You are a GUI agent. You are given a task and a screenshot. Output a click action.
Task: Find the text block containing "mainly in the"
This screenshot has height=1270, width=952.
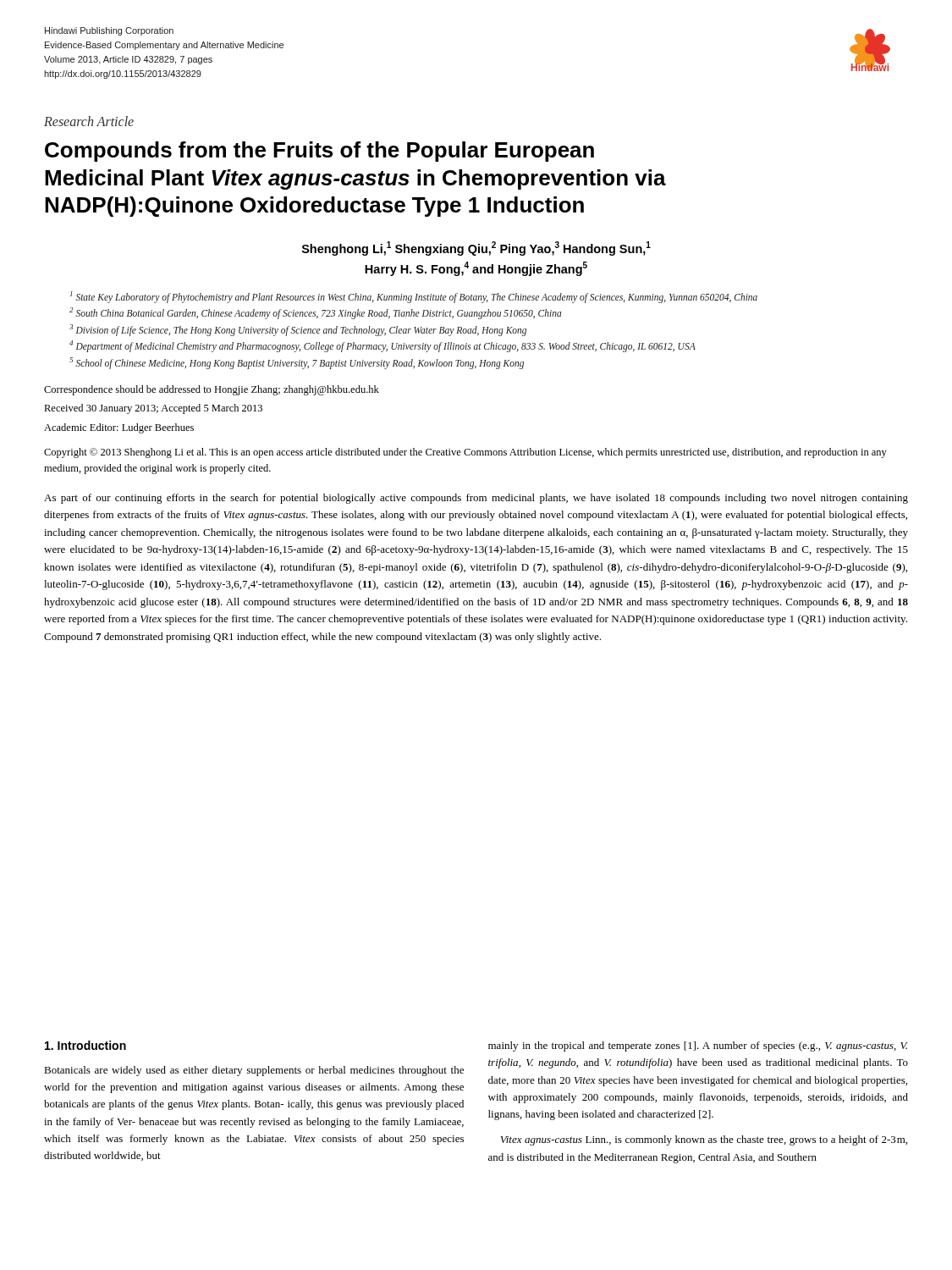[698, 1080]
